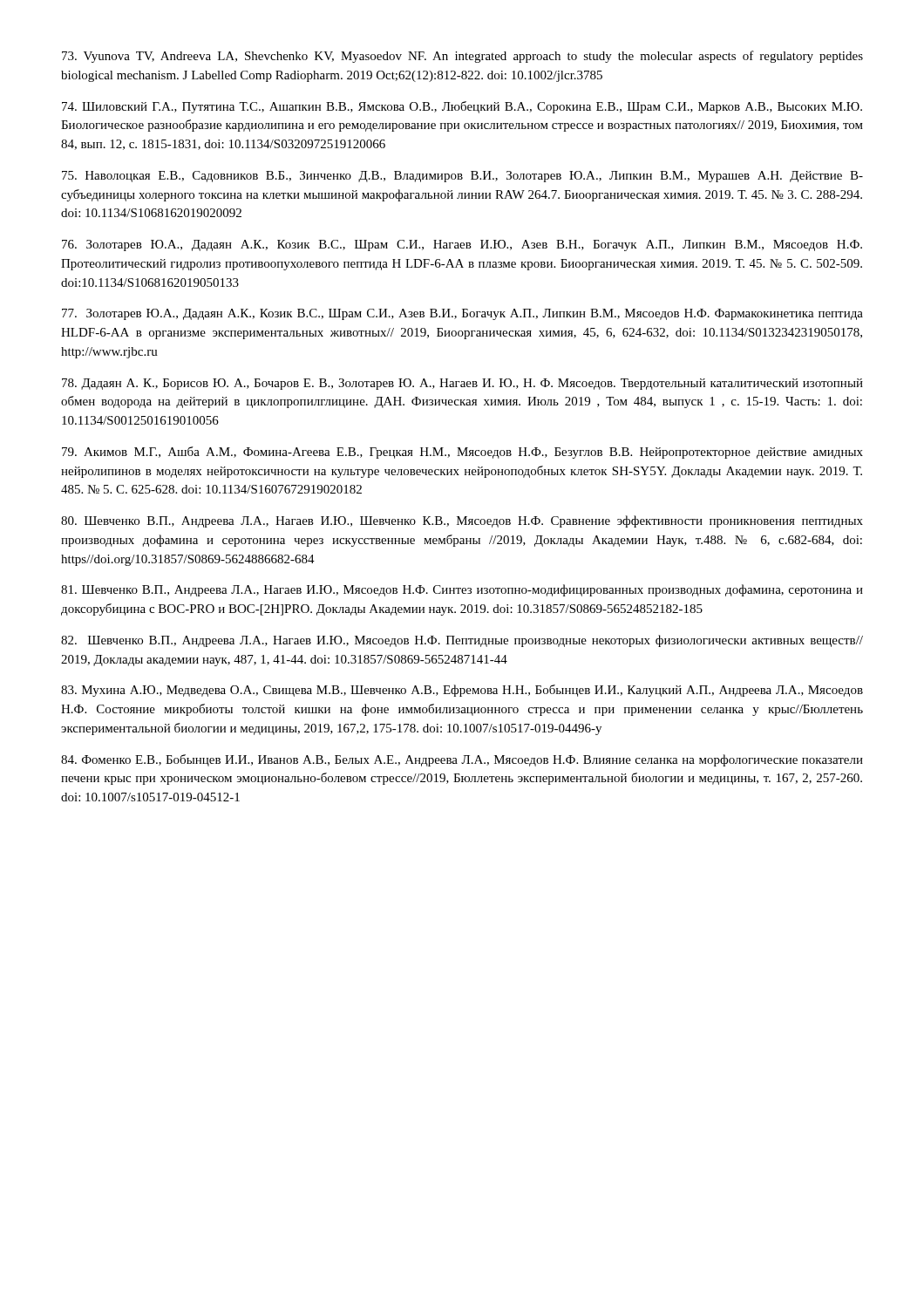Point to the block starting "75. Наволоцкая Е.В., Садовников В.Б.,"

462,194
